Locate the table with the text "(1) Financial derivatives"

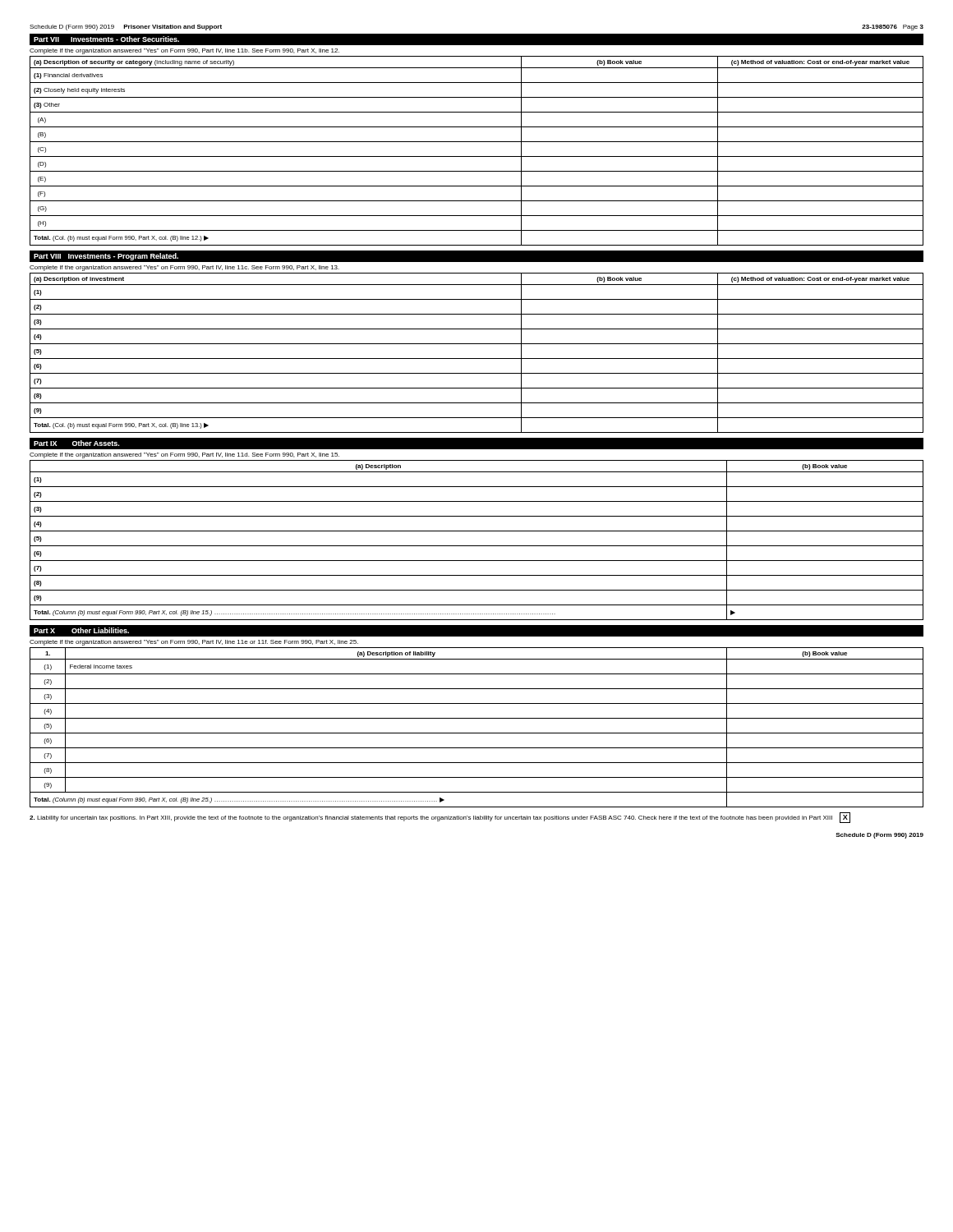click(x=476, y=151)
